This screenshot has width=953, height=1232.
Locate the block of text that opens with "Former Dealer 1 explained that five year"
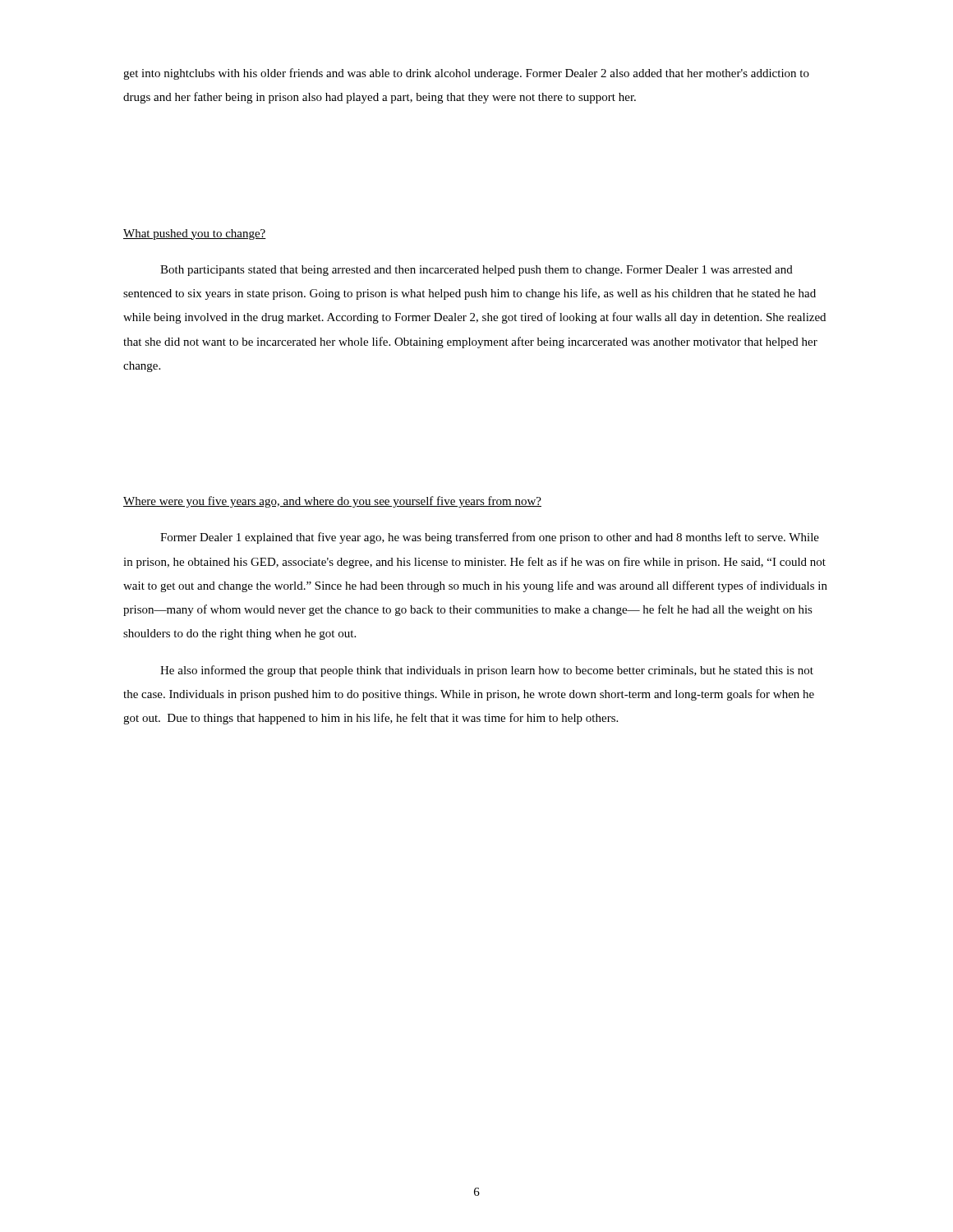click(476, 586)
